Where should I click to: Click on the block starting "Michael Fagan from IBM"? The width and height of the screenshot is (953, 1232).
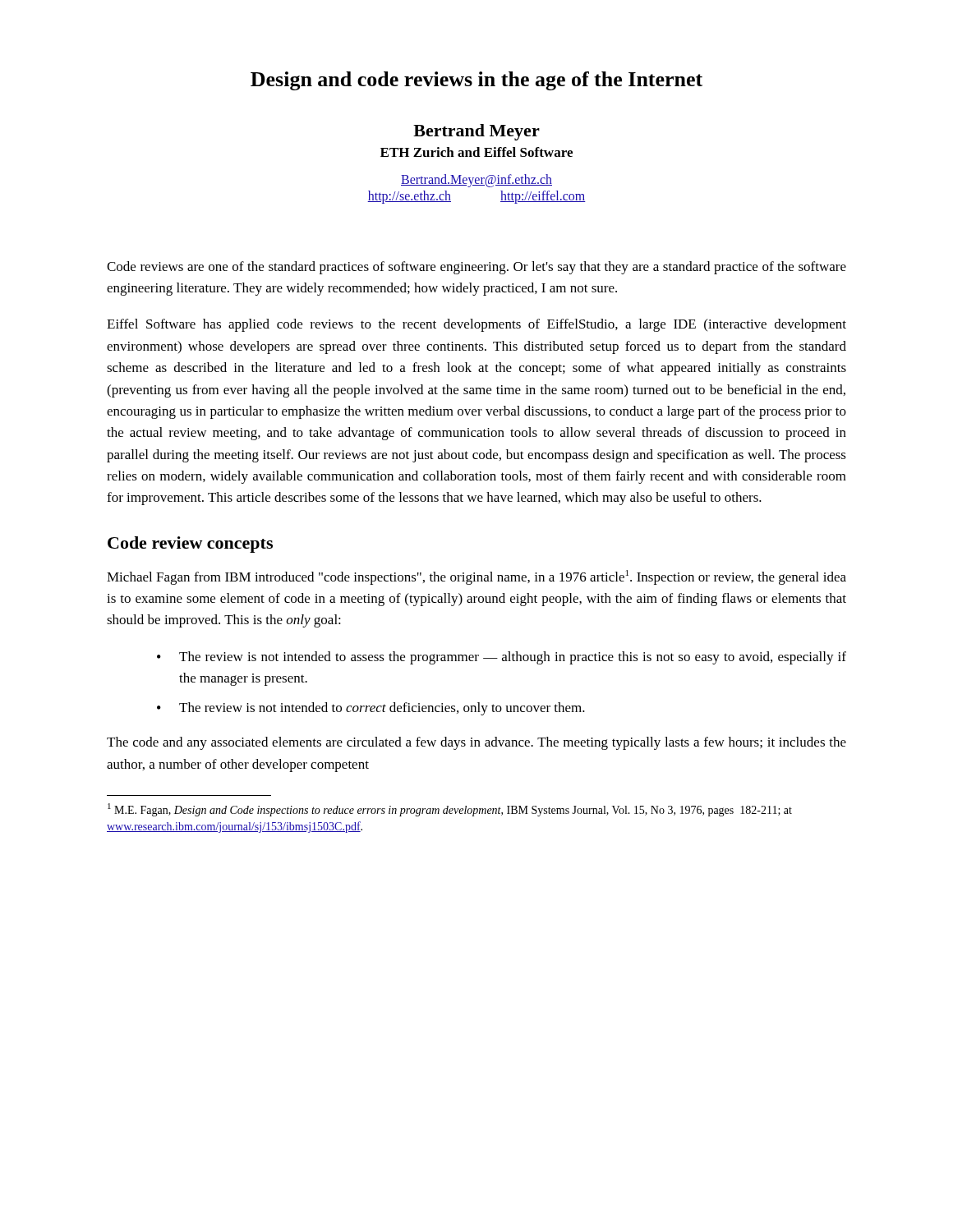(476, 598)
